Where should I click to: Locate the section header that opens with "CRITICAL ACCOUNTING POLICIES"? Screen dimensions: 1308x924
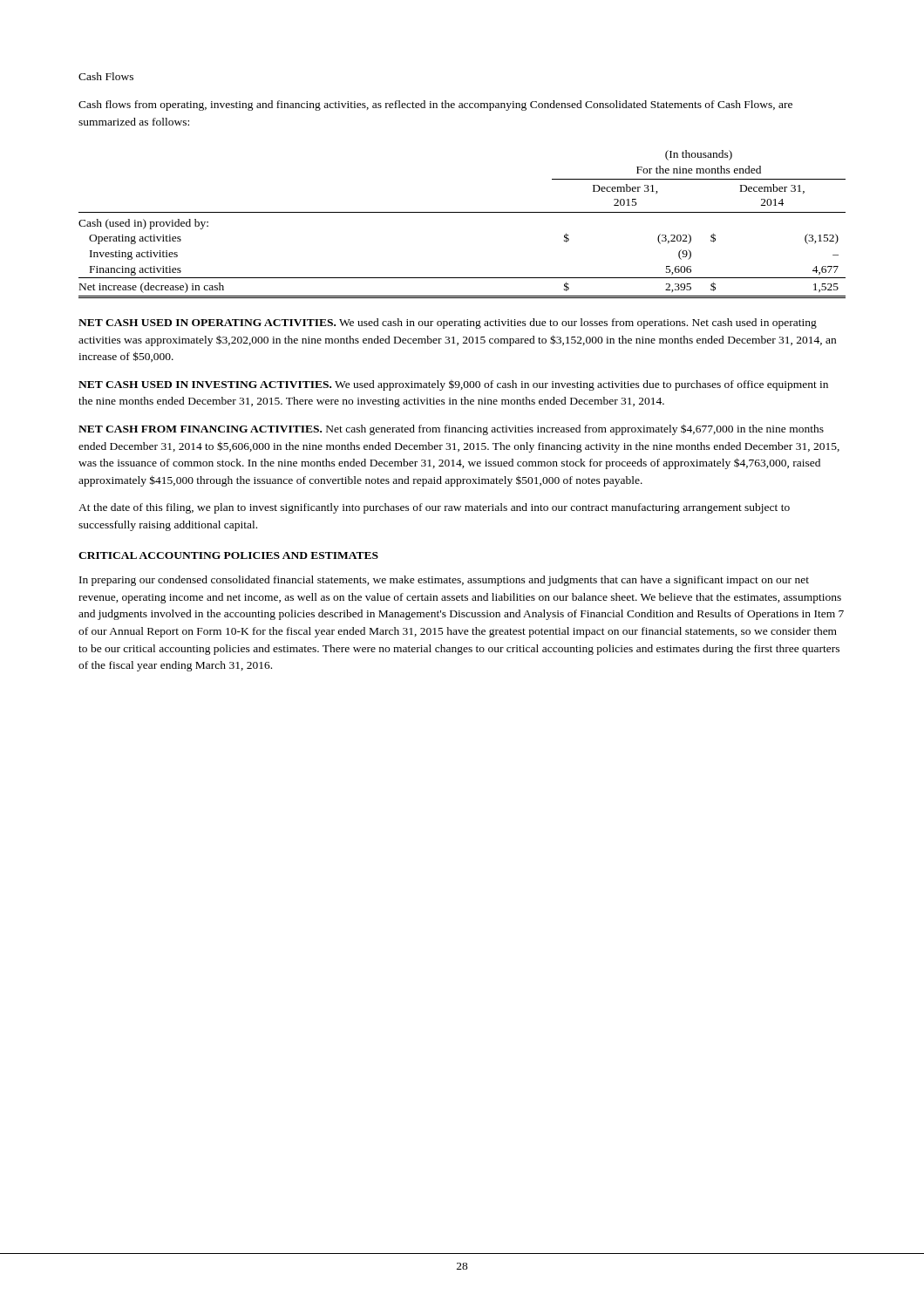[x=228, y=555]
